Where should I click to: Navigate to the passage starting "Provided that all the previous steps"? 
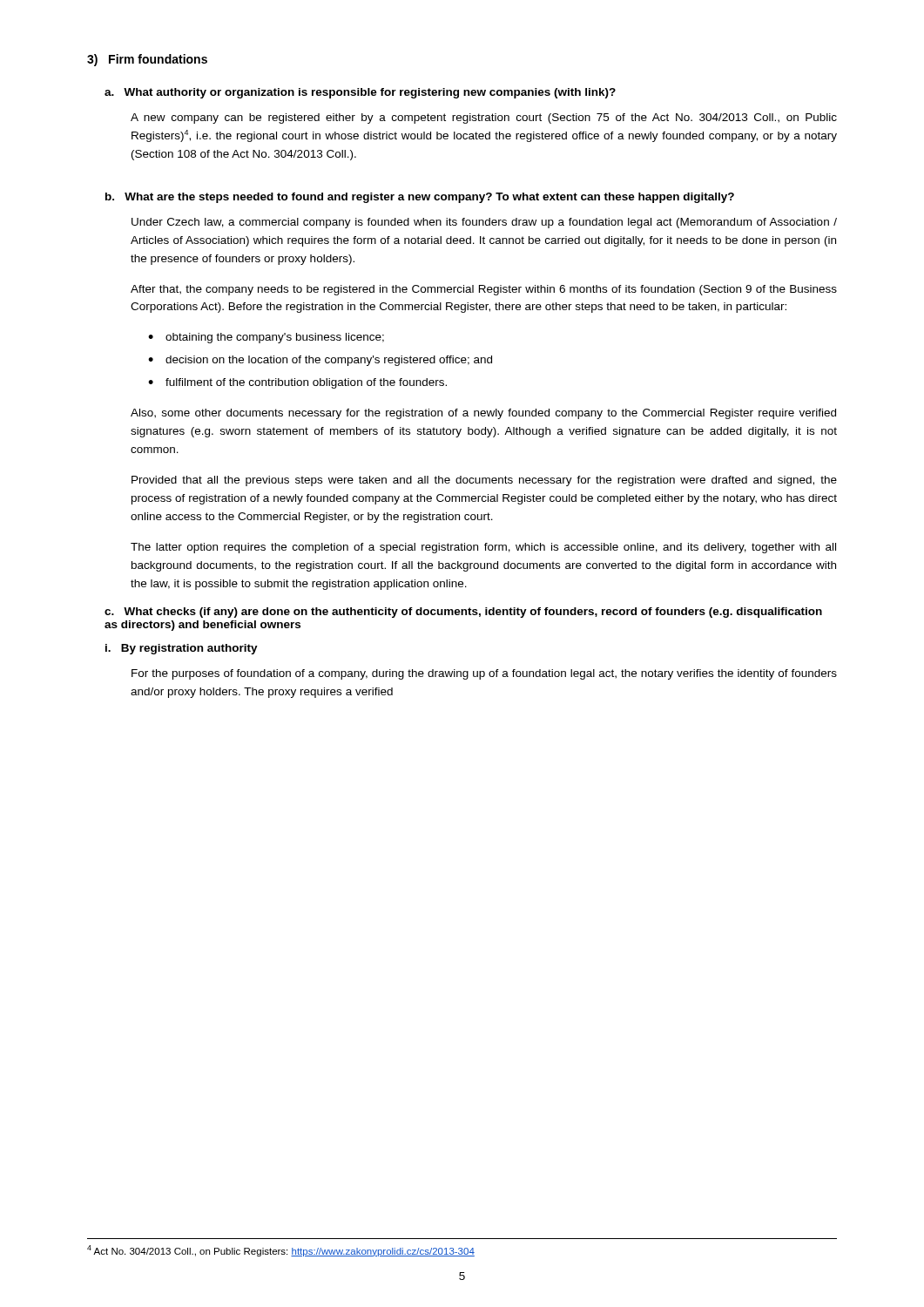(x=484, y=498)
